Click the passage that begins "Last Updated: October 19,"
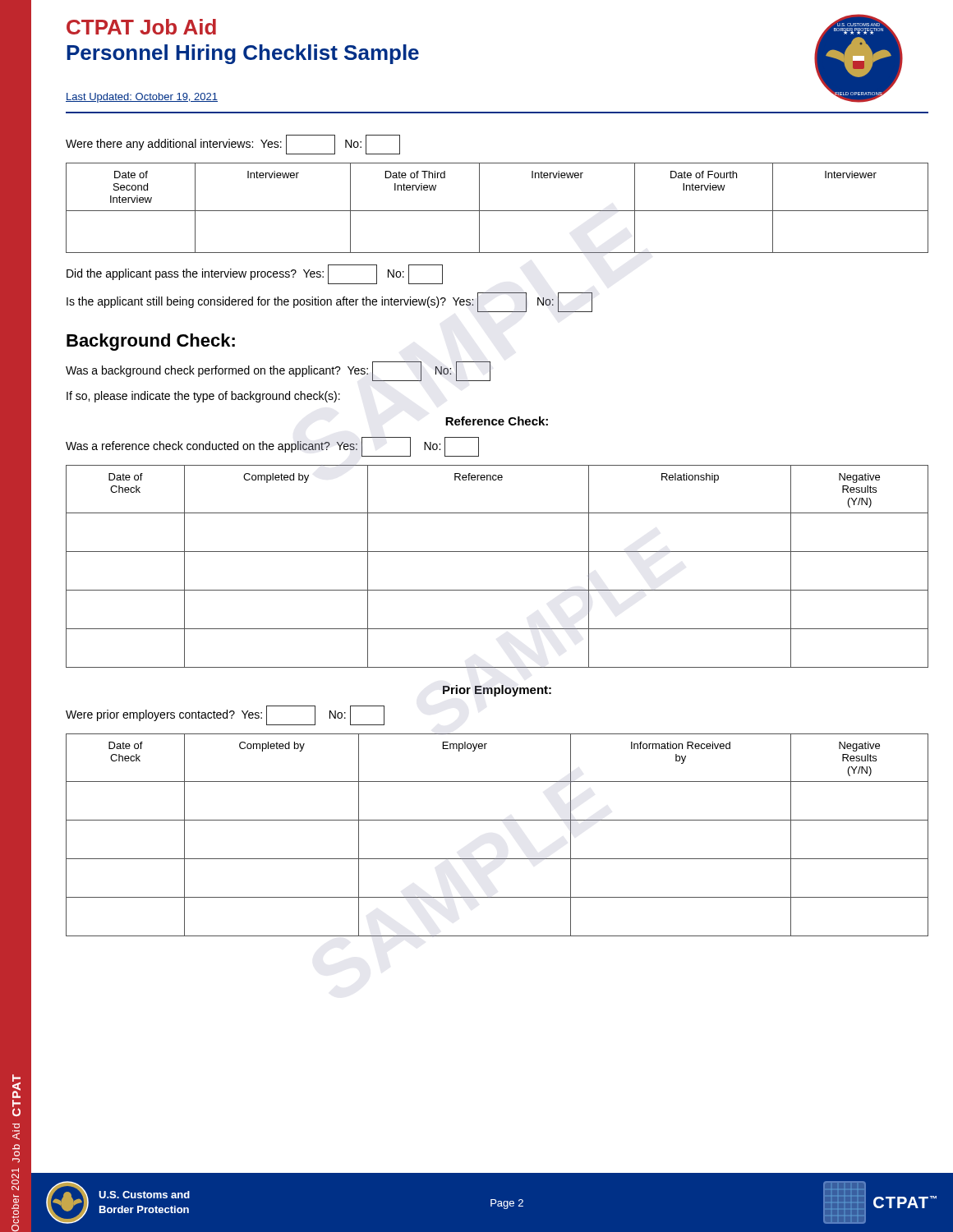953x1232 pixels. pyautogui.click(x=142, y=96)
